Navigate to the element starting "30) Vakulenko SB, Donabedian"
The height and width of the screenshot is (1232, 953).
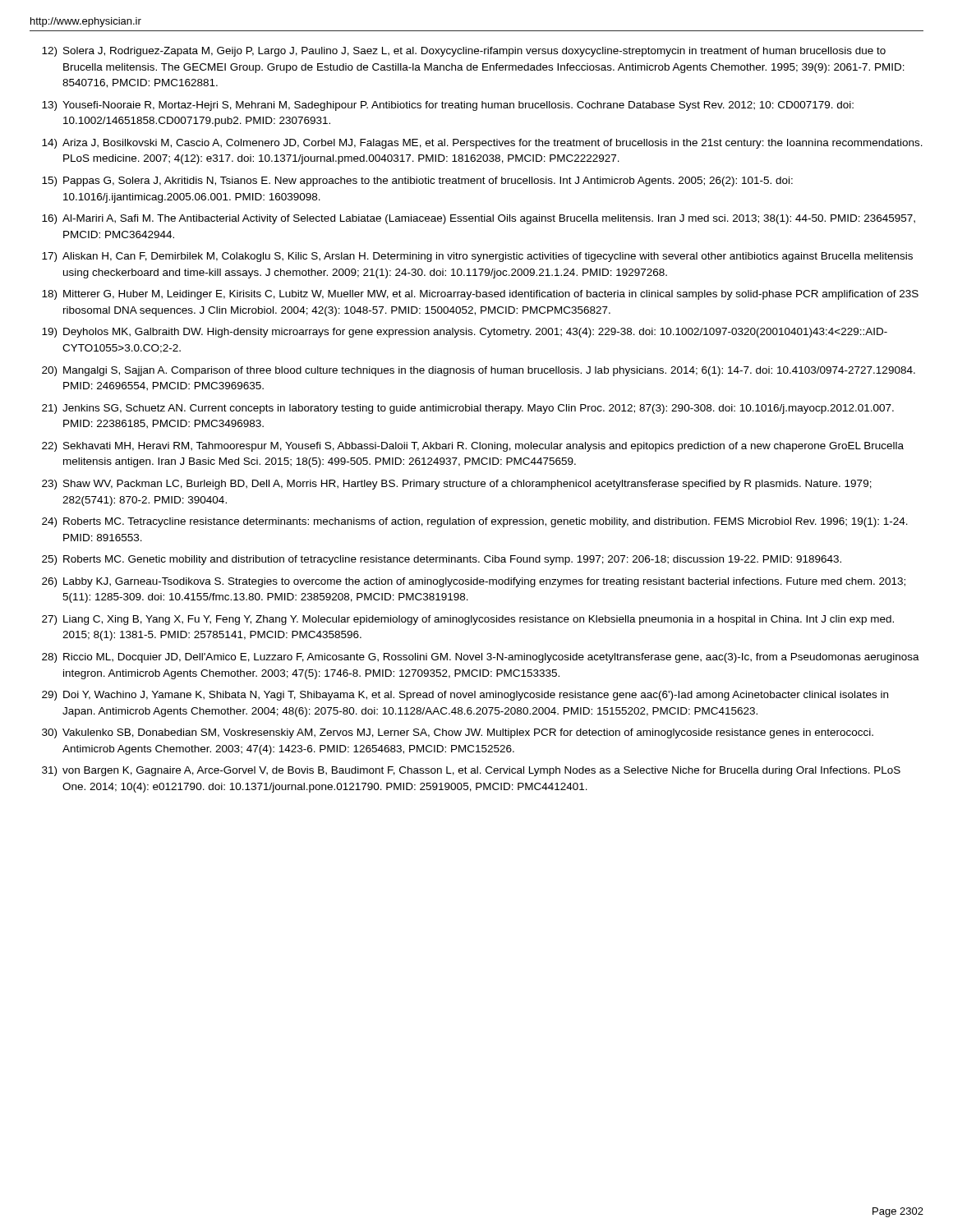(476, 741)
